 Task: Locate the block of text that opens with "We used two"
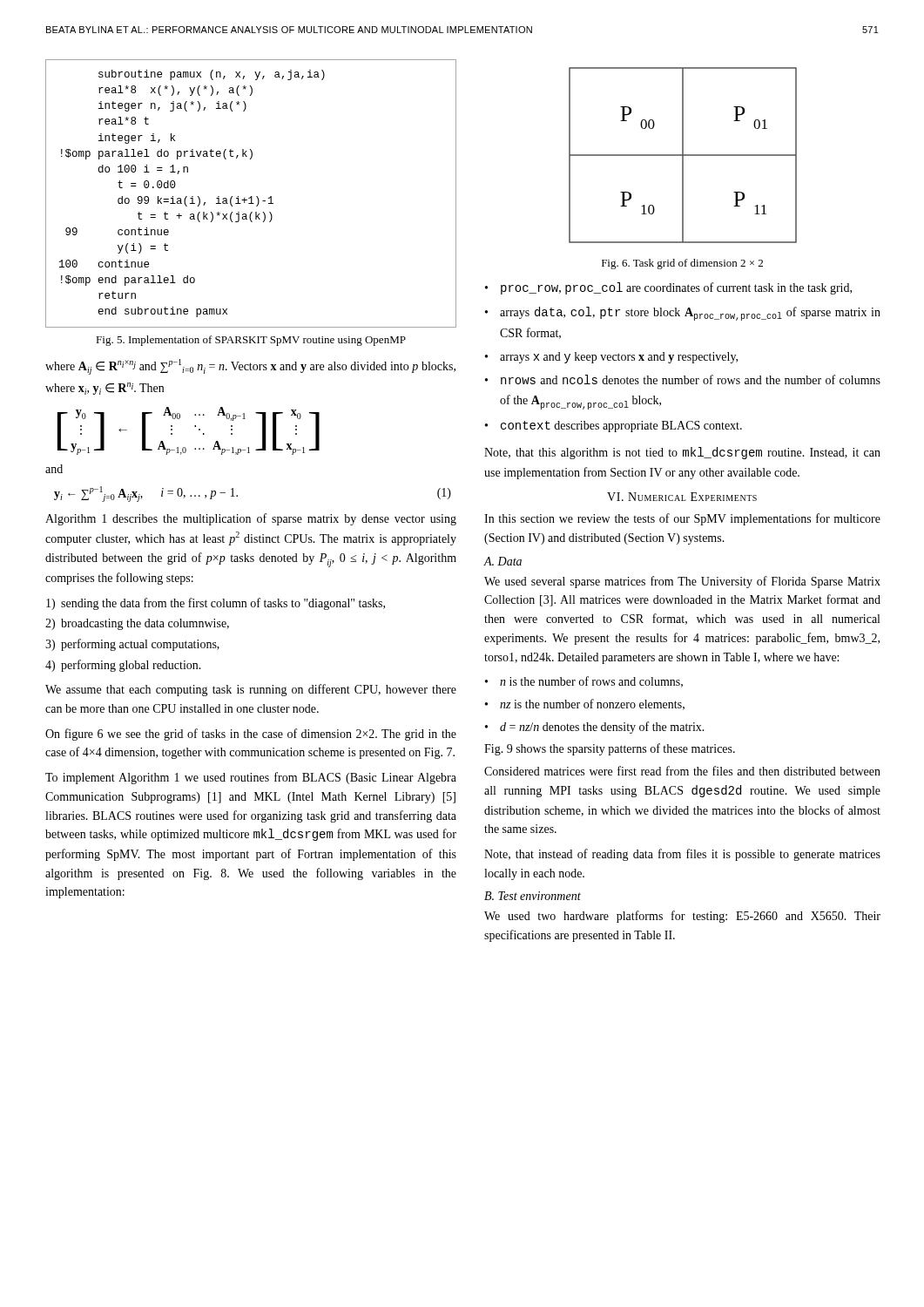coord(682,926)
